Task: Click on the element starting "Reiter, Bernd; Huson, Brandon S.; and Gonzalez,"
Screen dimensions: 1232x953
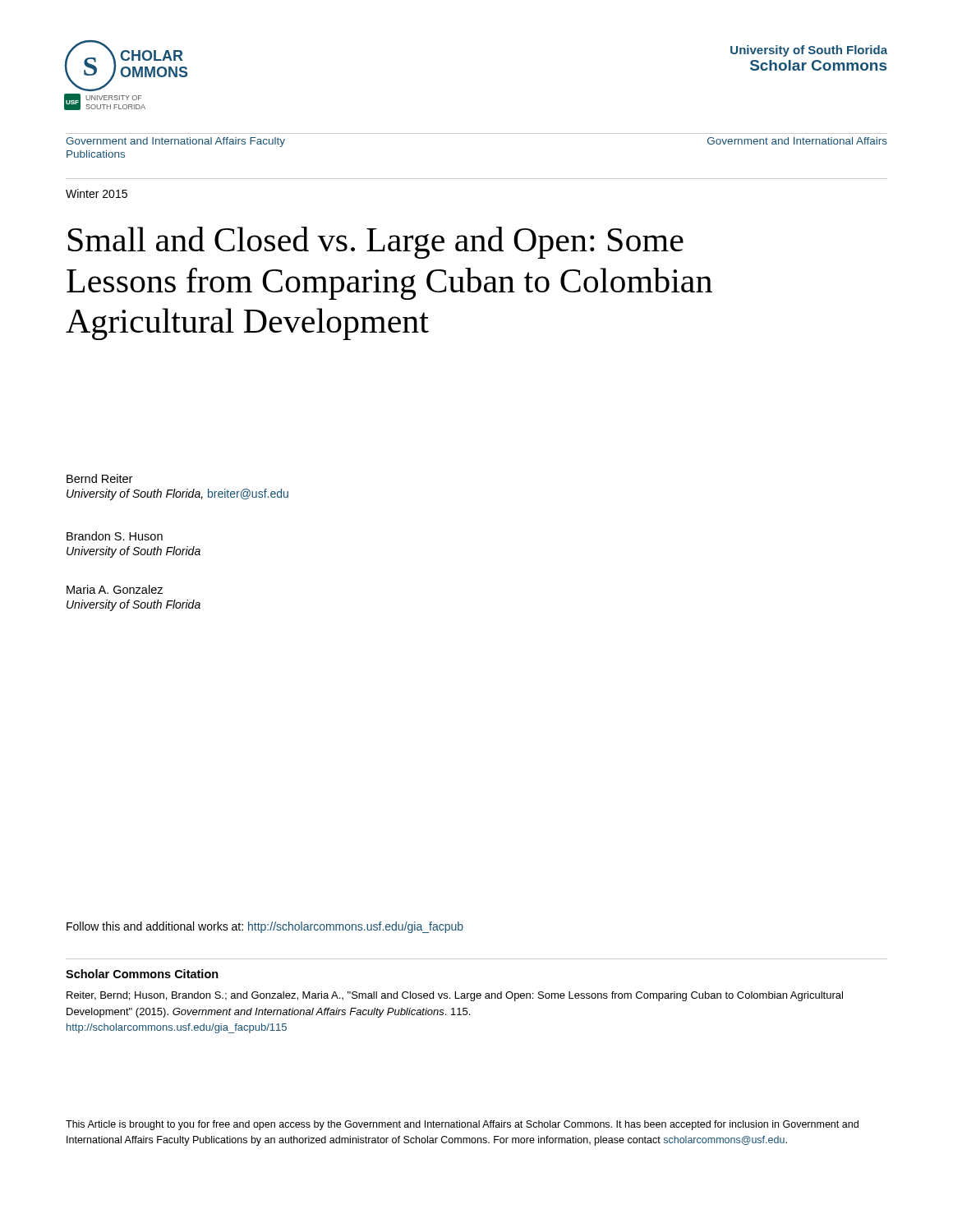Action: (455, 1011)
